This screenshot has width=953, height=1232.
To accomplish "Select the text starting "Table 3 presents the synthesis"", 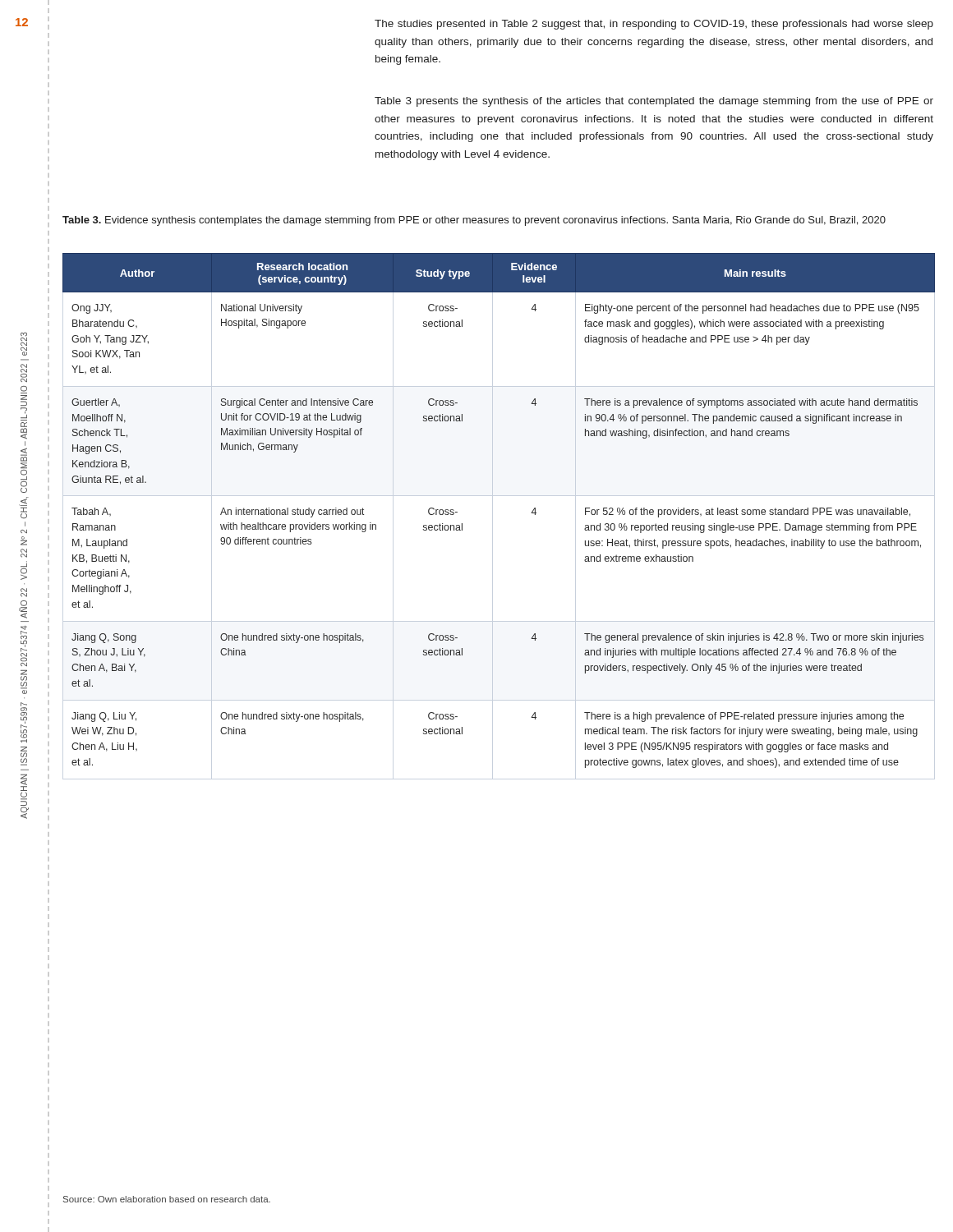I will (654, 127).
